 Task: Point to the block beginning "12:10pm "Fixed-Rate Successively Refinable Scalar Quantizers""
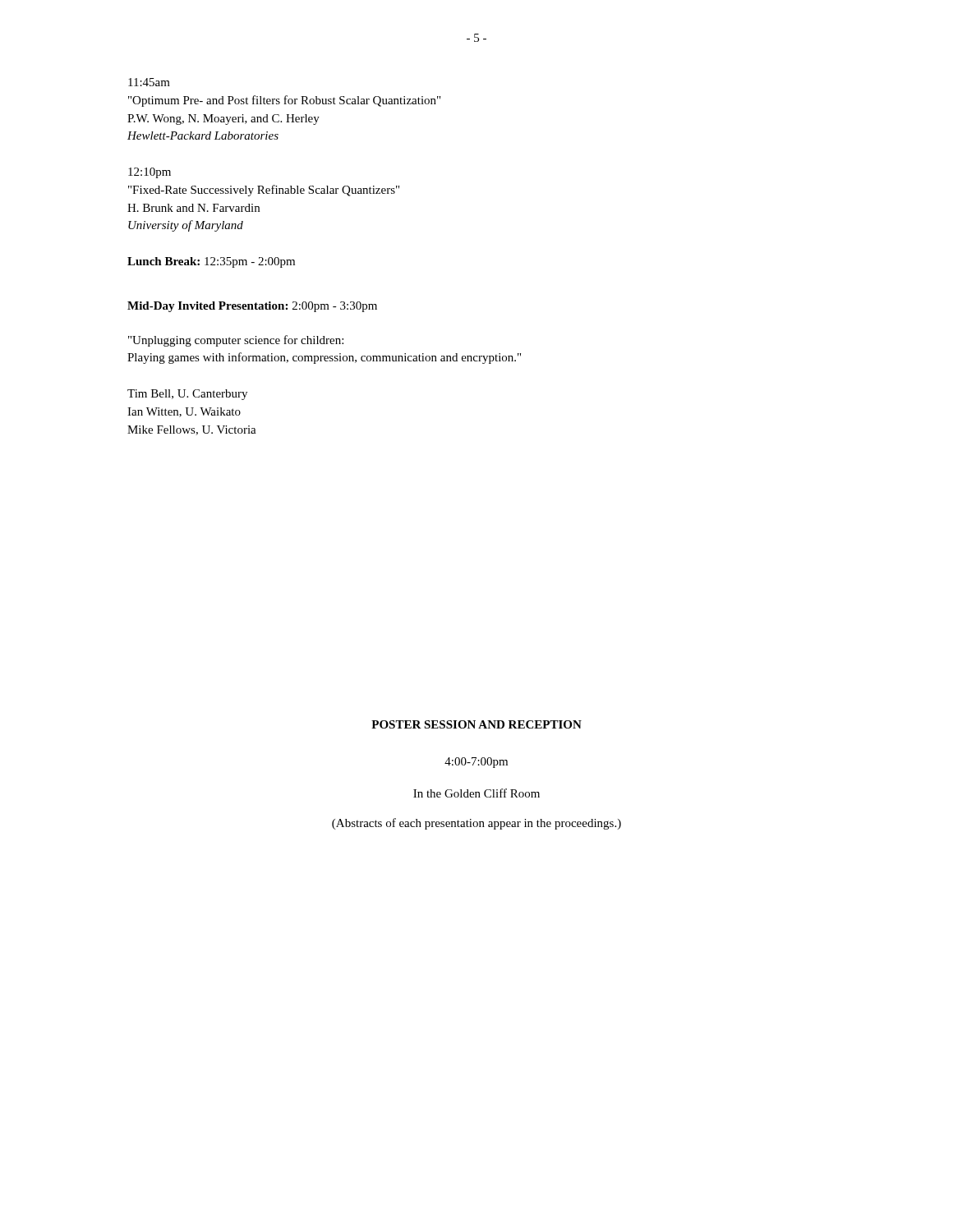tap(150, 173)
